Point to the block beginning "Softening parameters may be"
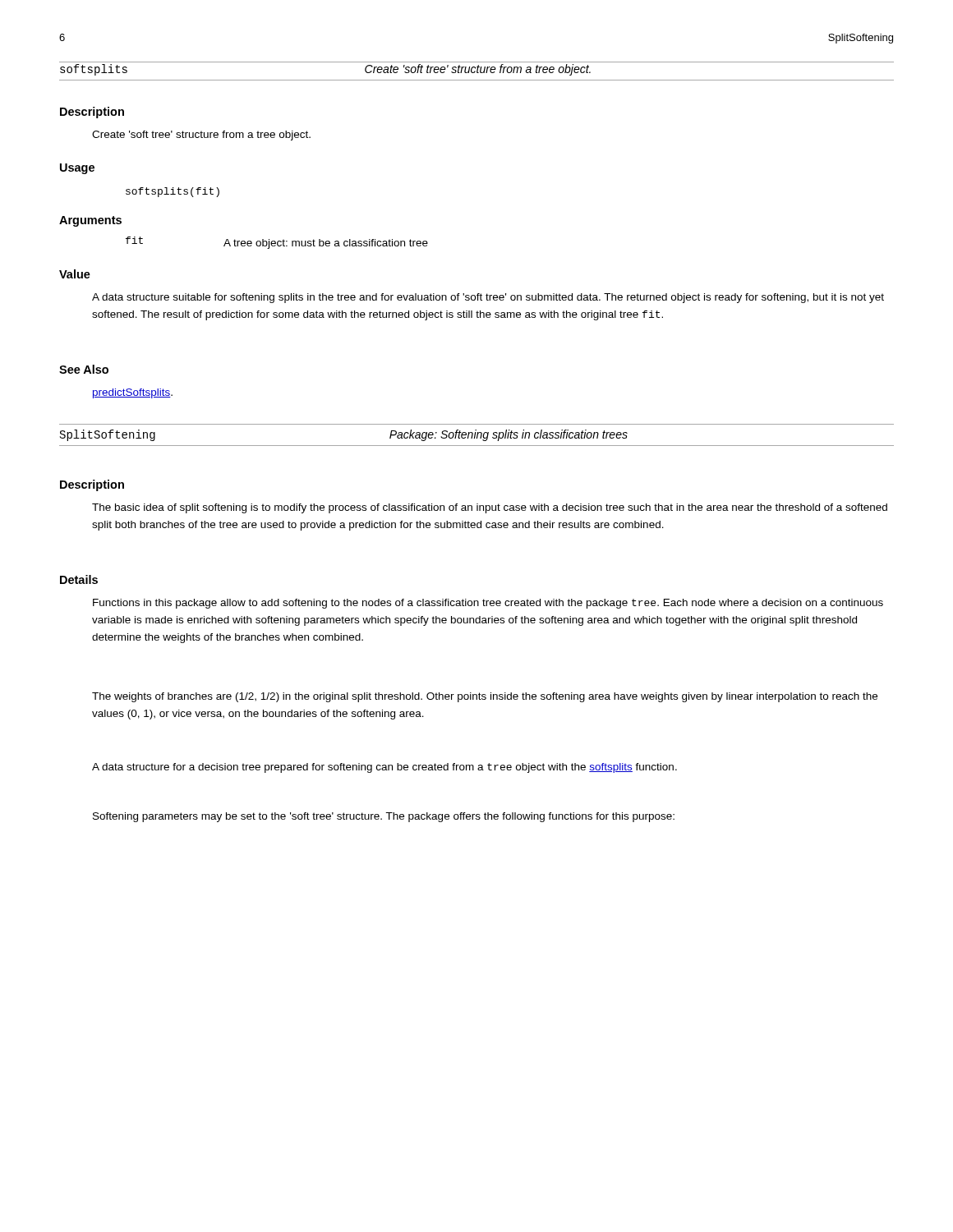Viewport: 953px width, 1232px height. pyautogui.click(x=493, y=817)
